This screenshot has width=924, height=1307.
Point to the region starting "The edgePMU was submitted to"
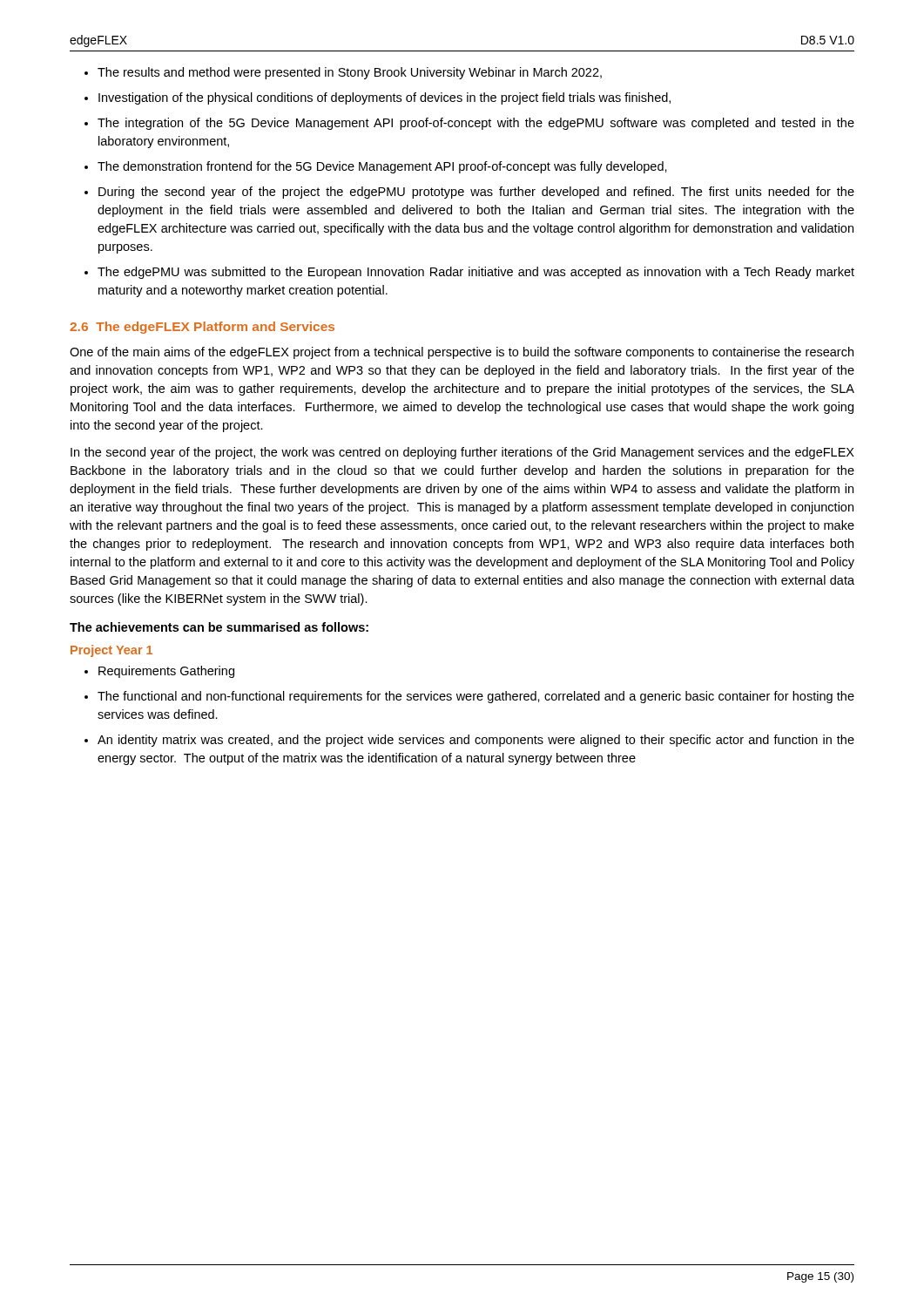tap(476, 281)
